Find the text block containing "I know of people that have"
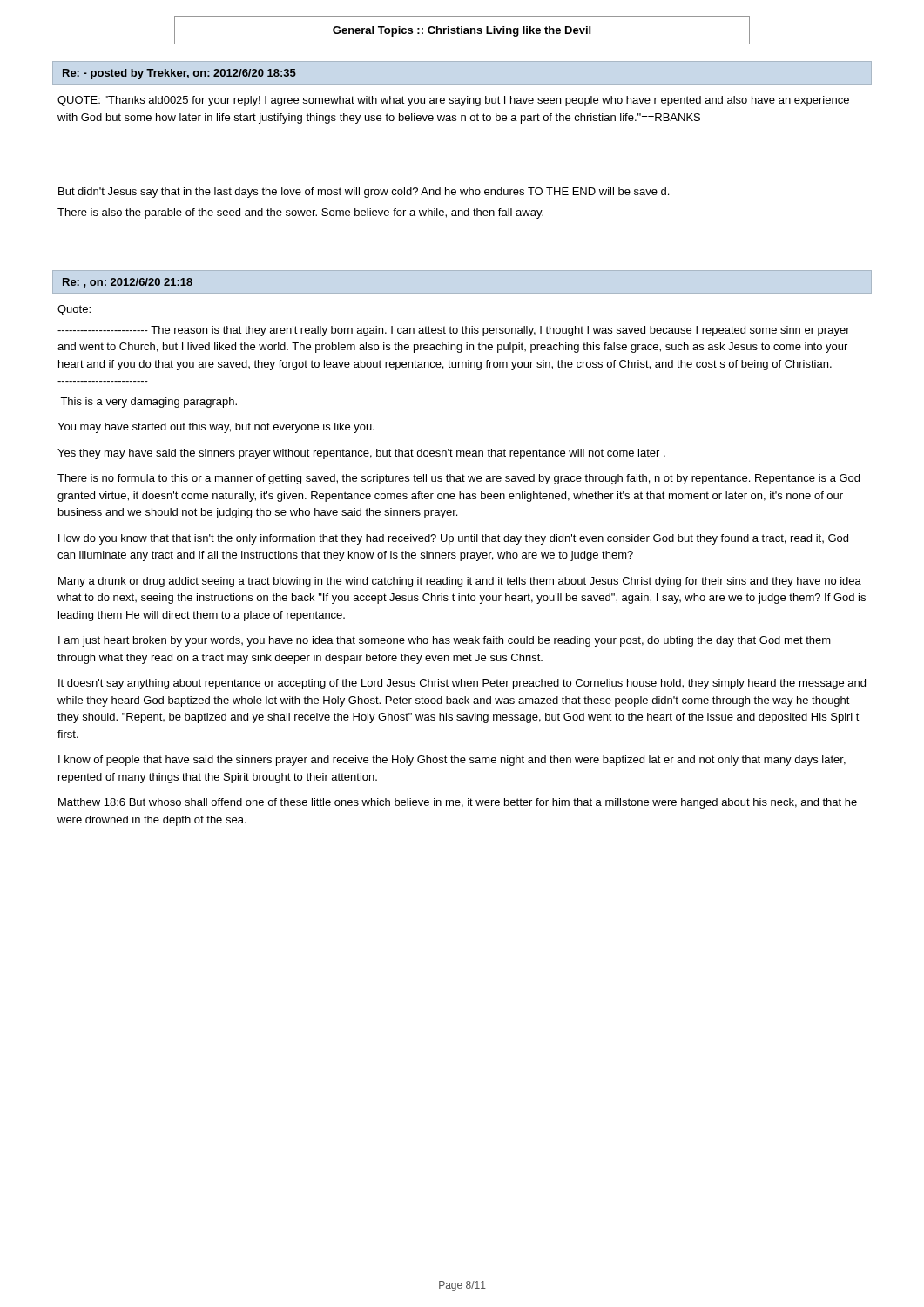Viewport: 924px width, 1307px height. pyautogui.click(x=452, y=768)
